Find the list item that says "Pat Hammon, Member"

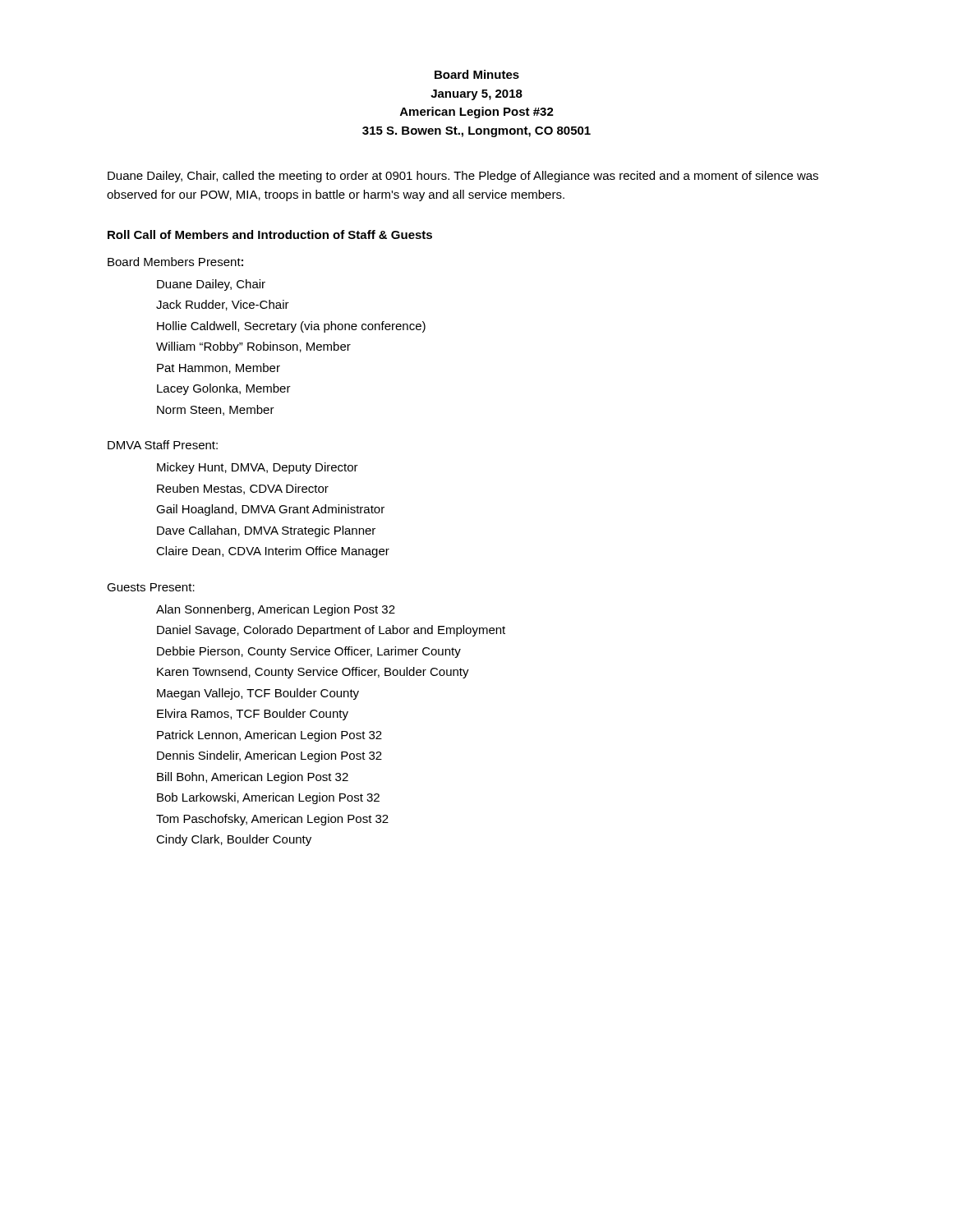(x=218, y=367)
